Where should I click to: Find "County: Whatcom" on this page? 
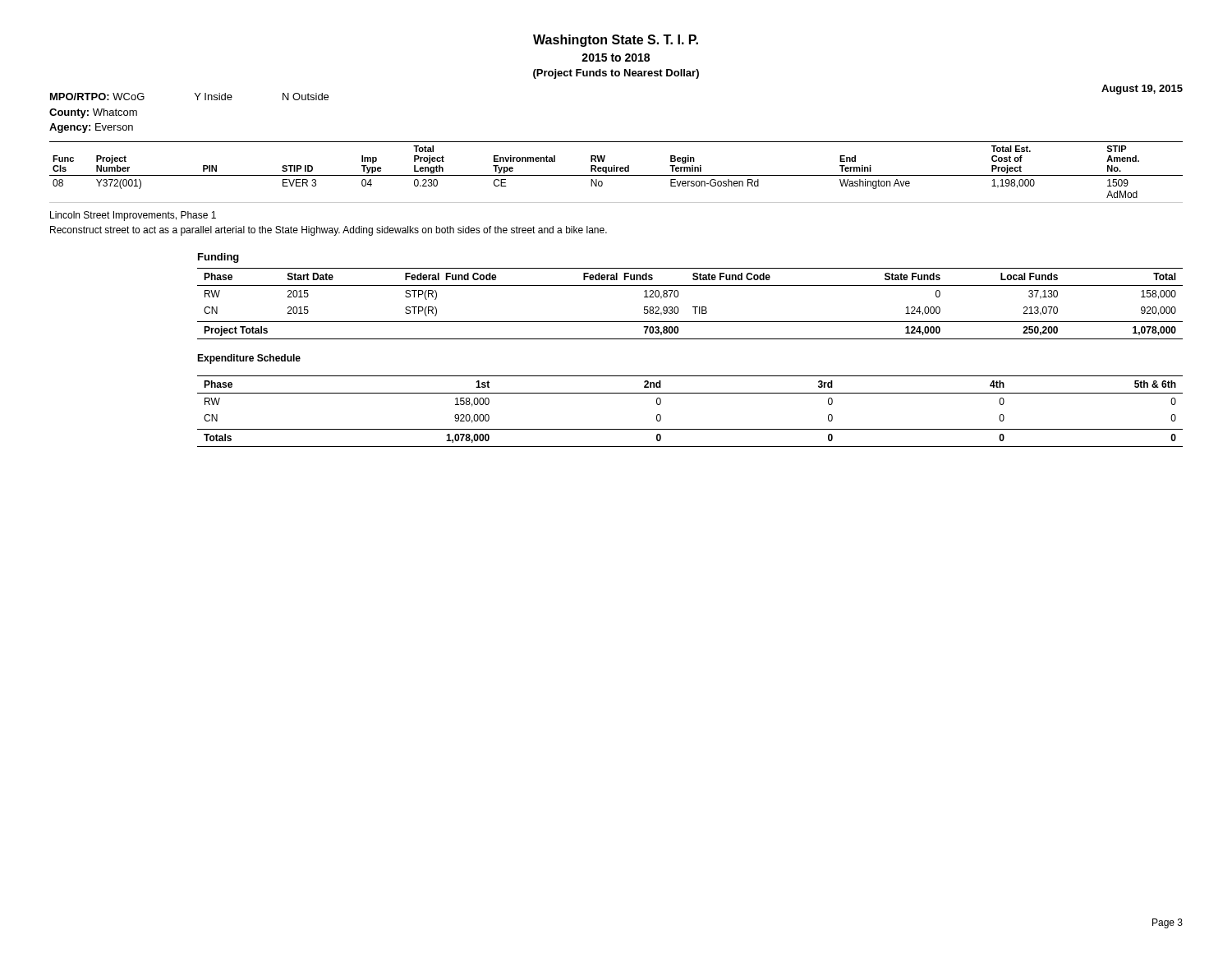point(94,112)
